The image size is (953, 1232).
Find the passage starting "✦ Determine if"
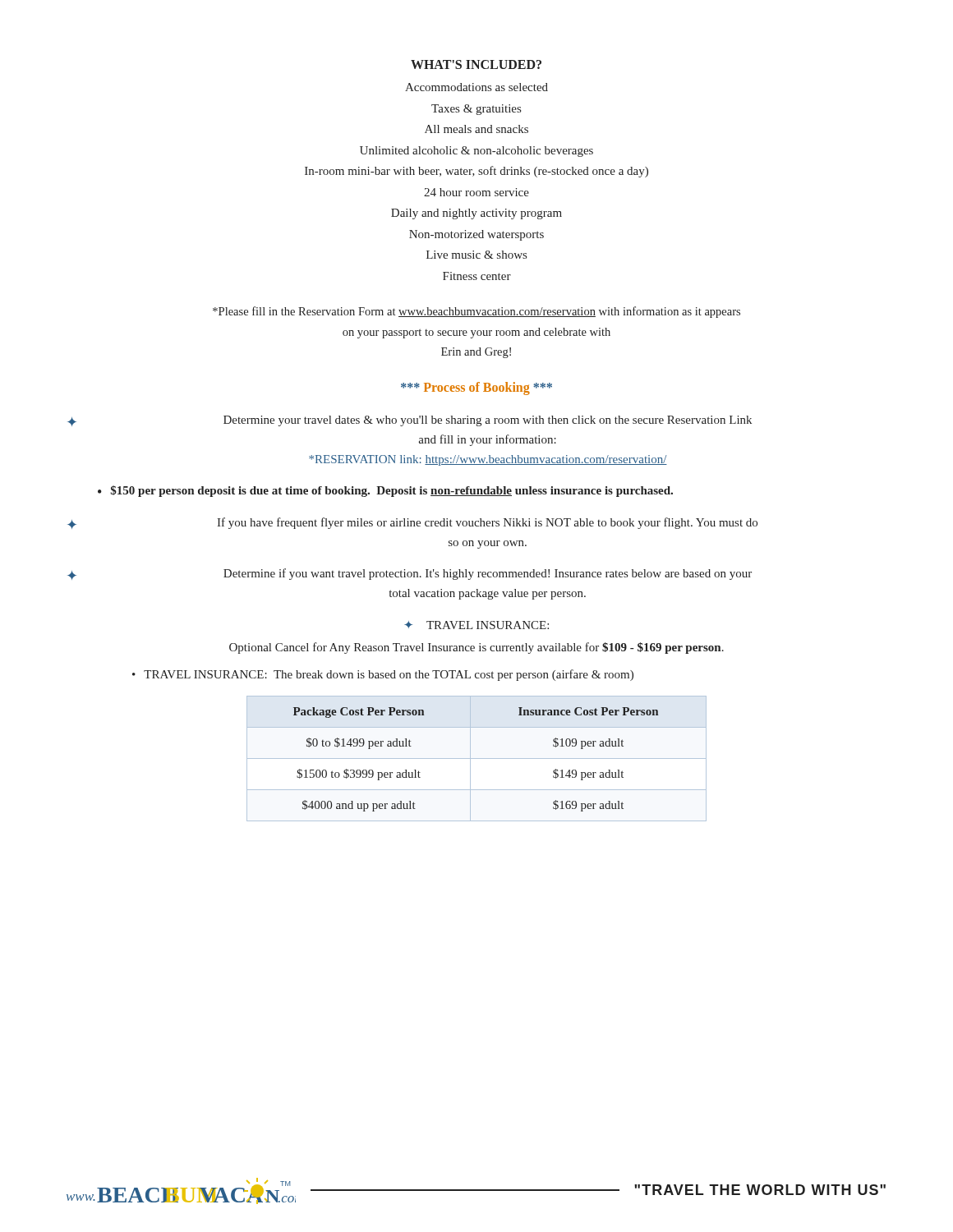[476, 583]
